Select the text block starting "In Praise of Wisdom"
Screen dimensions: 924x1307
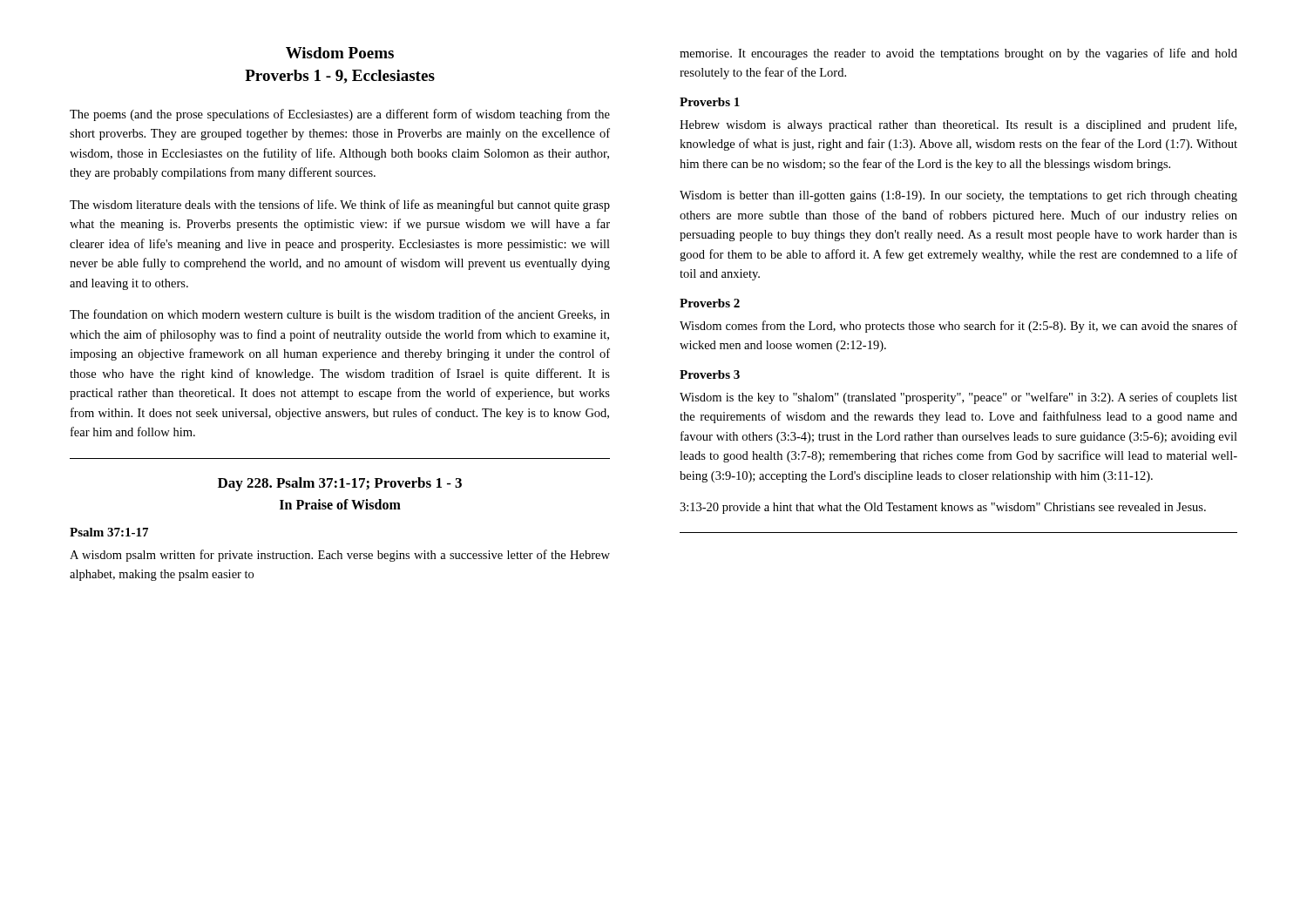pyautogui.click(x=340, y=504)
